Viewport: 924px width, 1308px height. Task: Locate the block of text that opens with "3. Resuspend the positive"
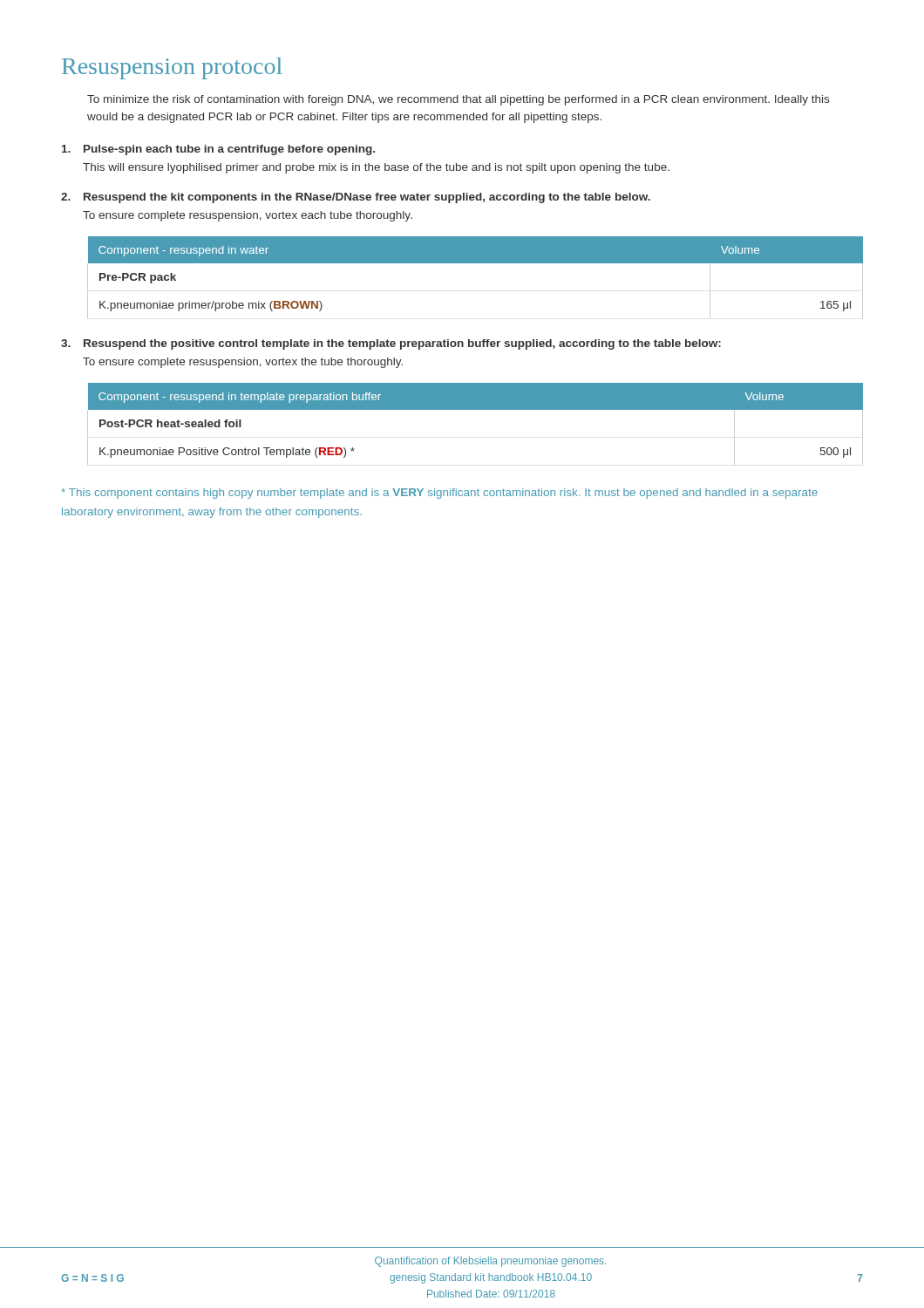point(462,354)
